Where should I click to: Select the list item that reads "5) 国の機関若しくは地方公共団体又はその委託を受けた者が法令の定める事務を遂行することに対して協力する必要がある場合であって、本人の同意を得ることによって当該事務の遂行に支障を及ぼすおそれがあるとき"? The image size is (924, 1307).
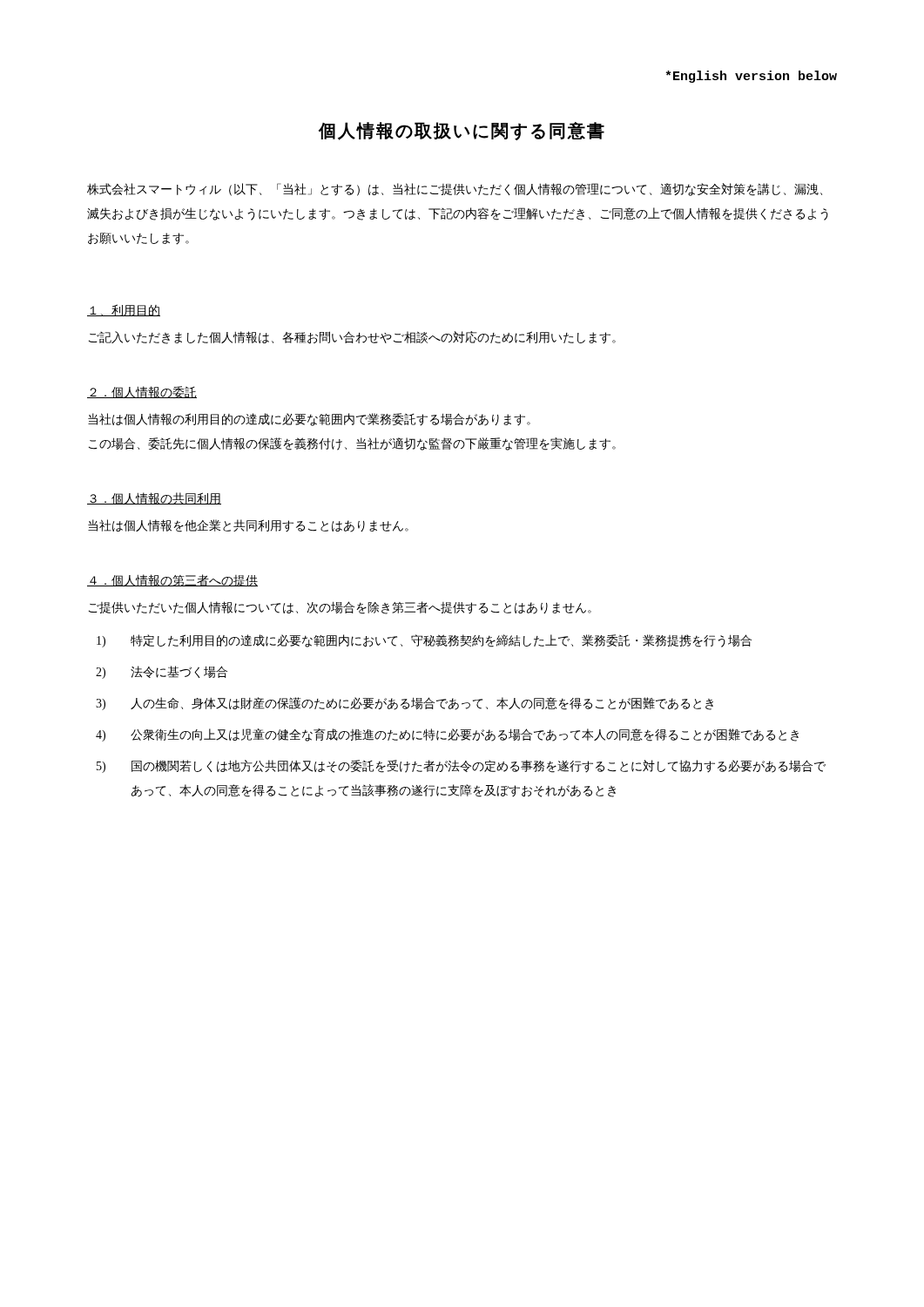tap(462, 779)
